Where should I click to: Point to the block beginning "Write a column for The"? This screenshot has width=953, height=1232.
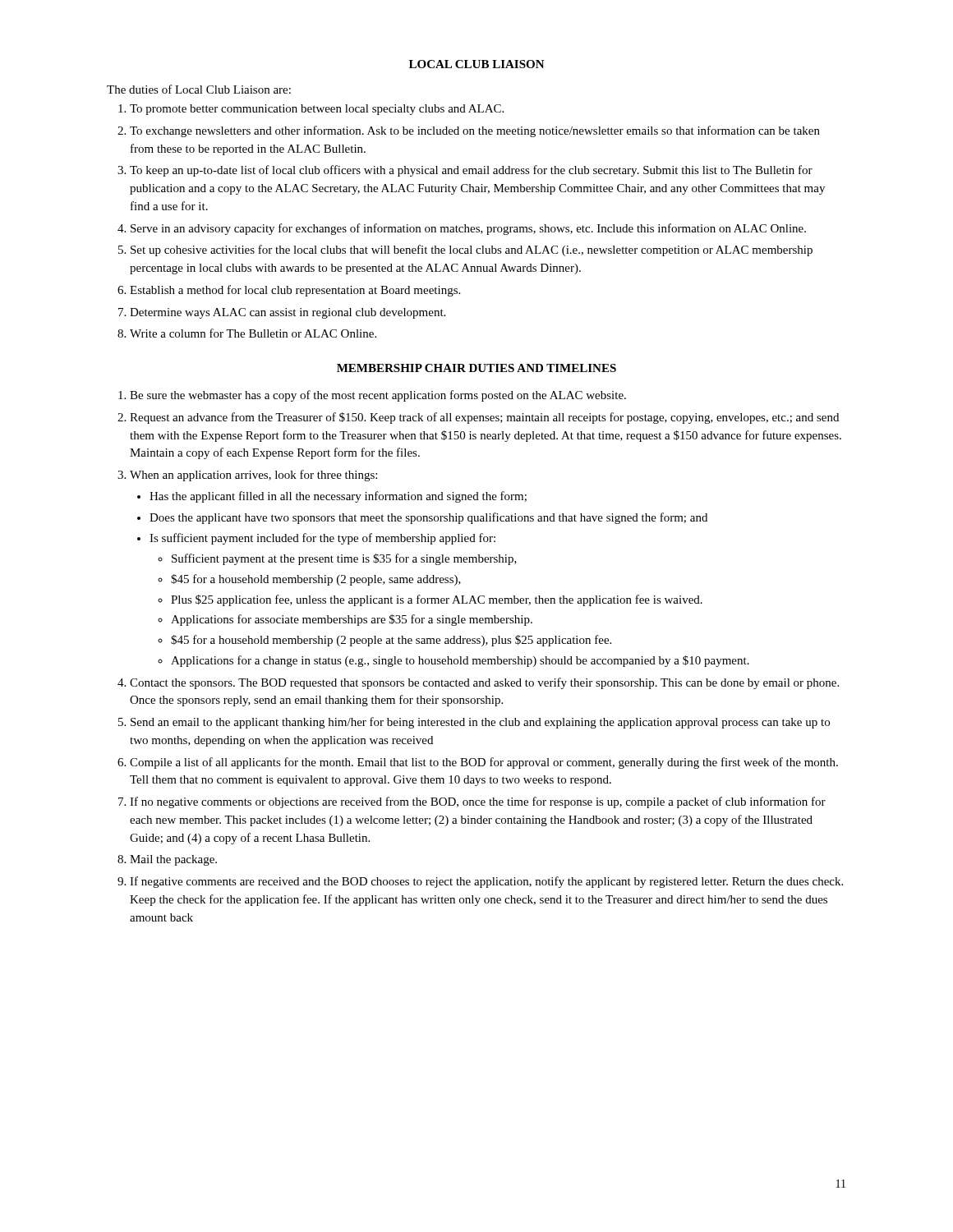point(253,334)
